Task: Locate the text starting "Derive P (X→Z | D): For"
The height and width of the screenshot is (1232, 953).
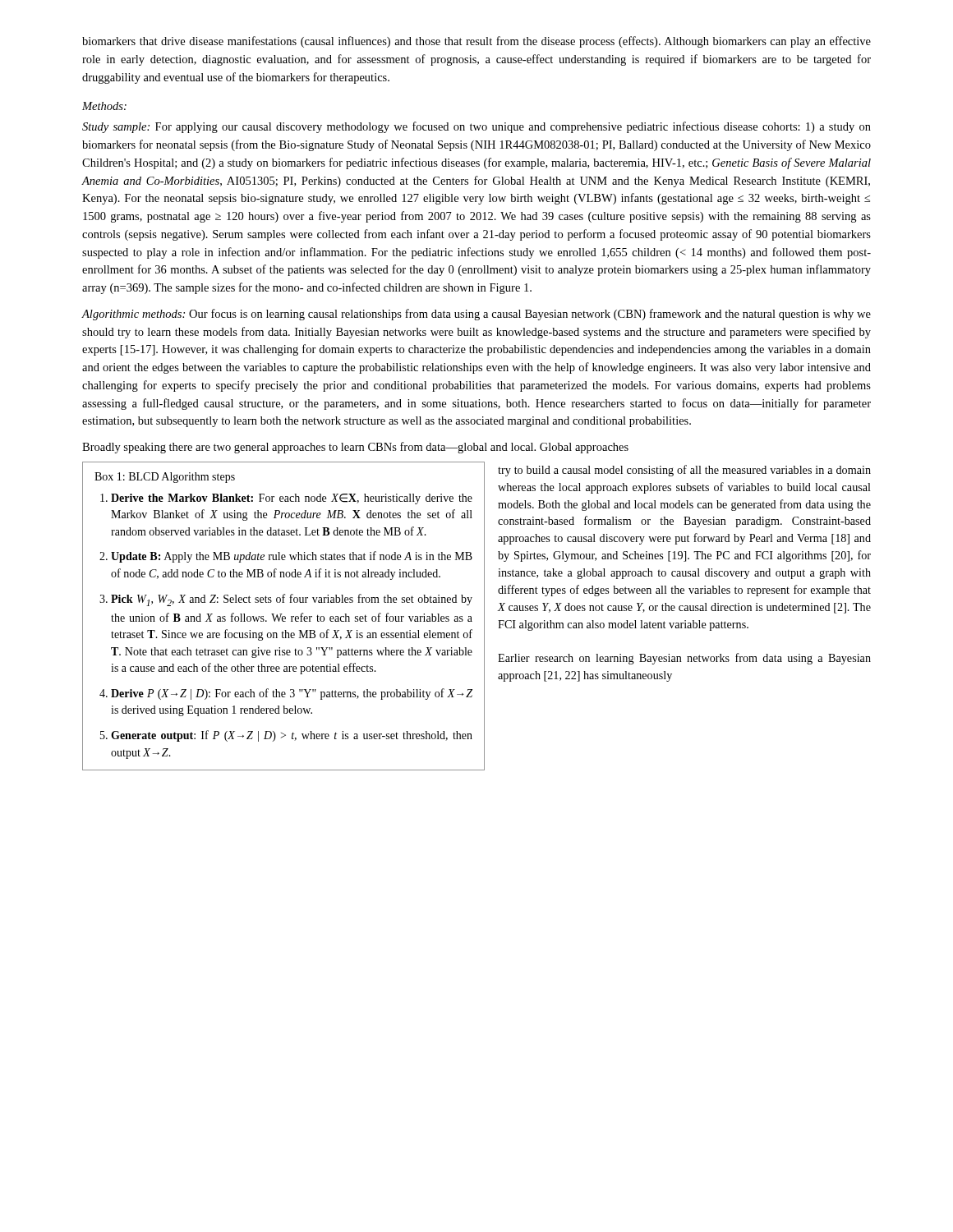Action: tap(292, 702)
